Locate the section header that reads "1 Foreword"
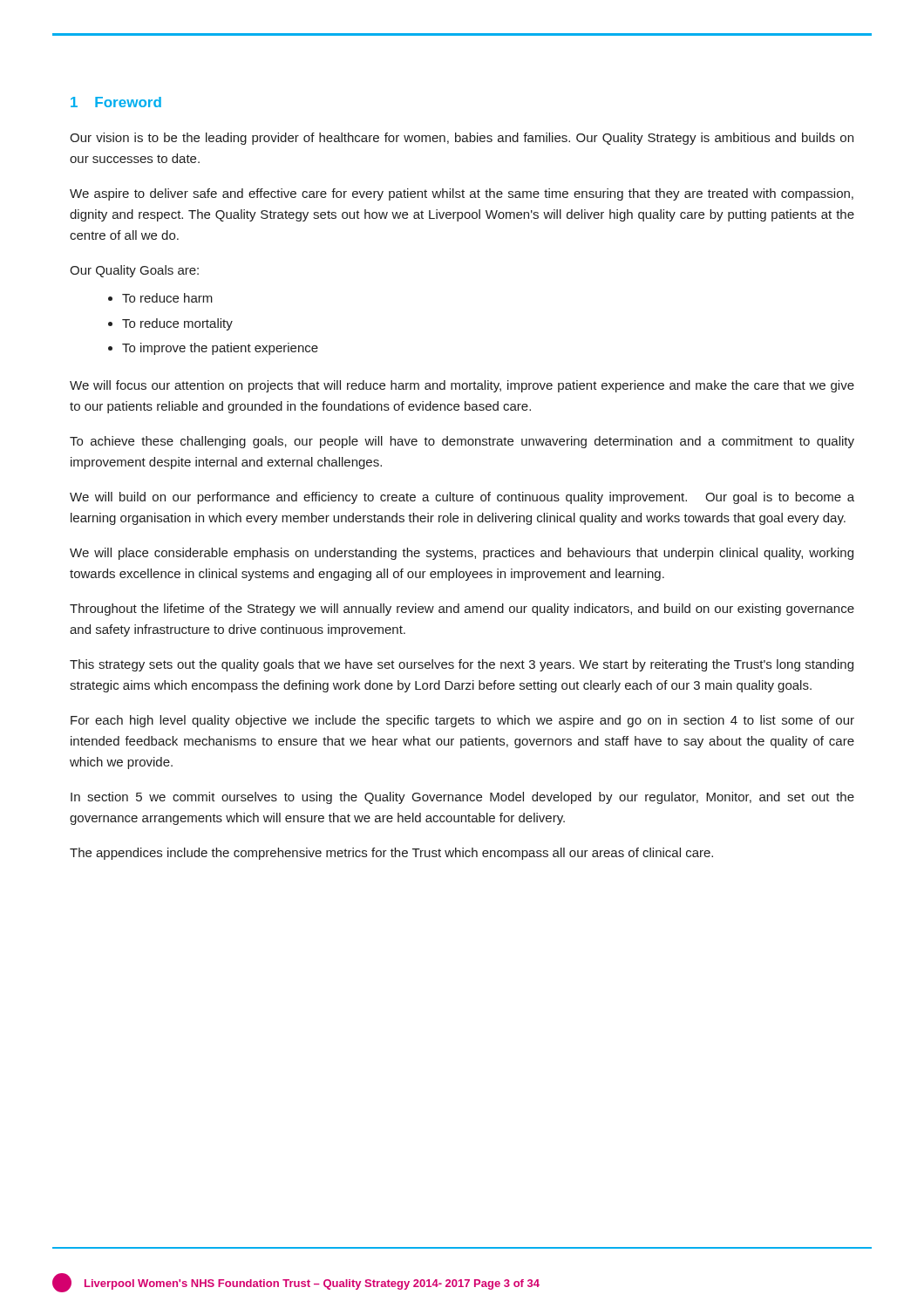 pos(116,102)
